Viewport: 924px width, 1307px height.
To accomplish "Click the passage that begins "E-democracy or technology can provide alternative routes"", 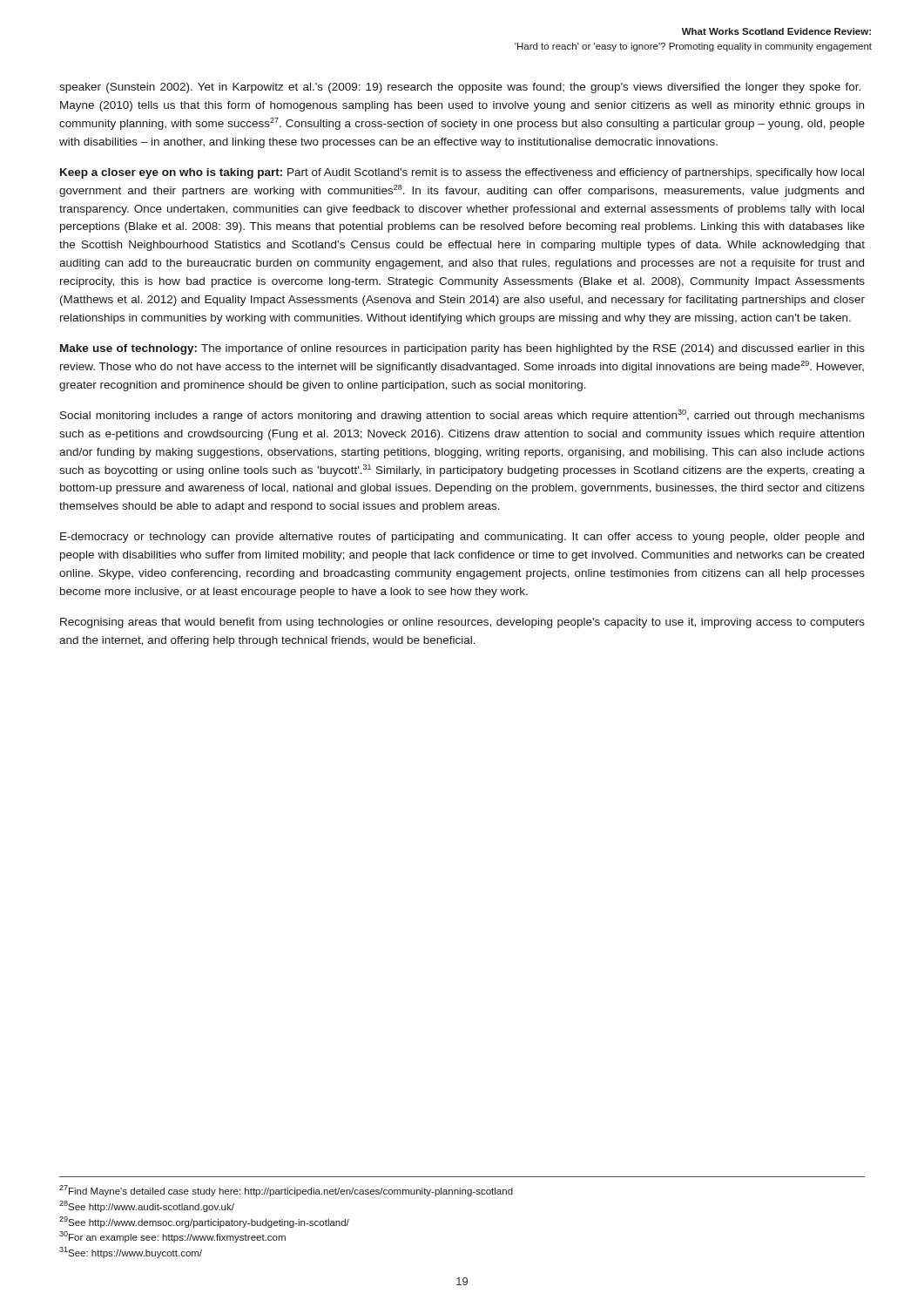I will tap(462, 564).
